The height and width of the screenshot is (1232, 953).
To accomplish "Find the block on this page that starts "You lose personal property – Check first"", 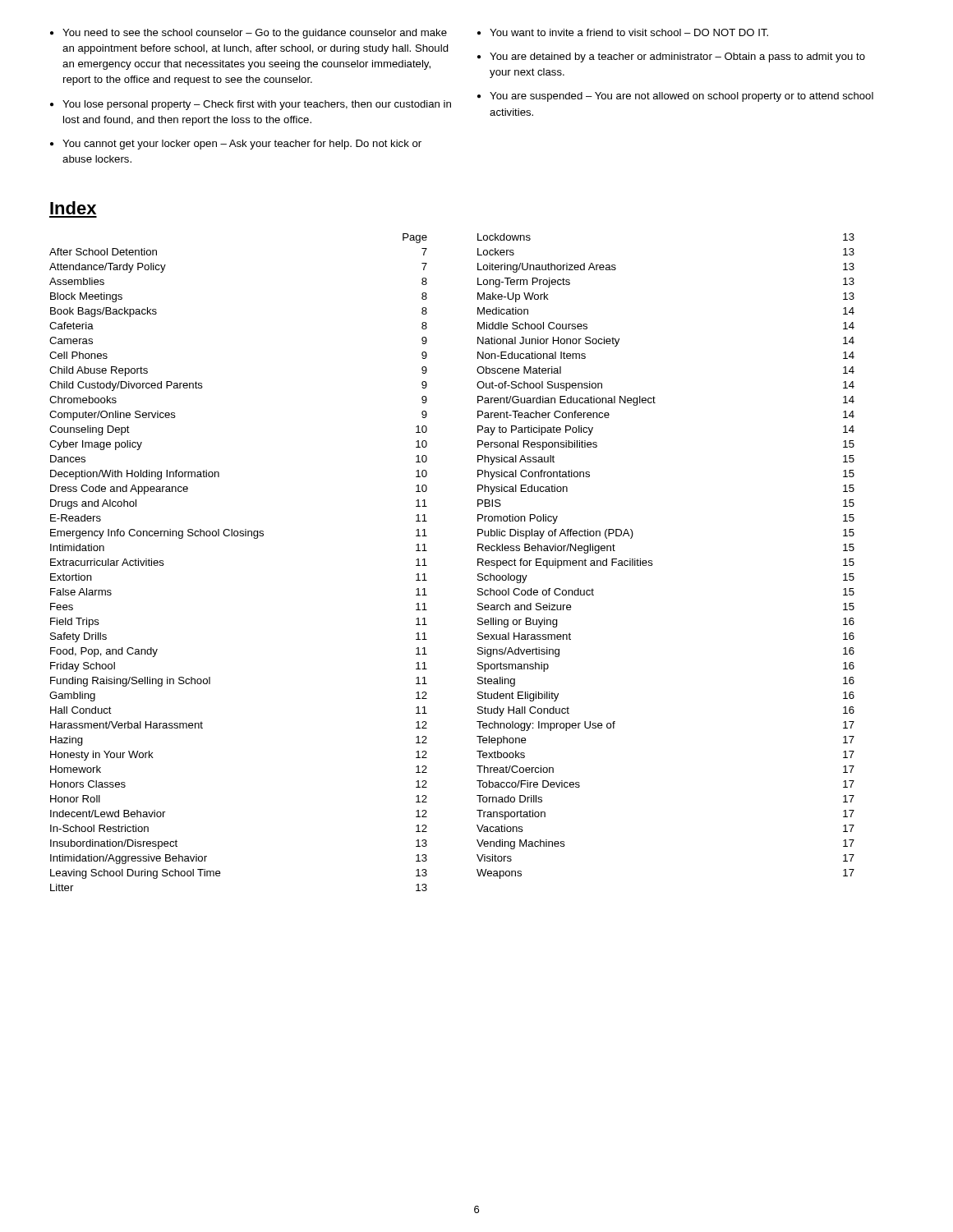I will (257, 111).
